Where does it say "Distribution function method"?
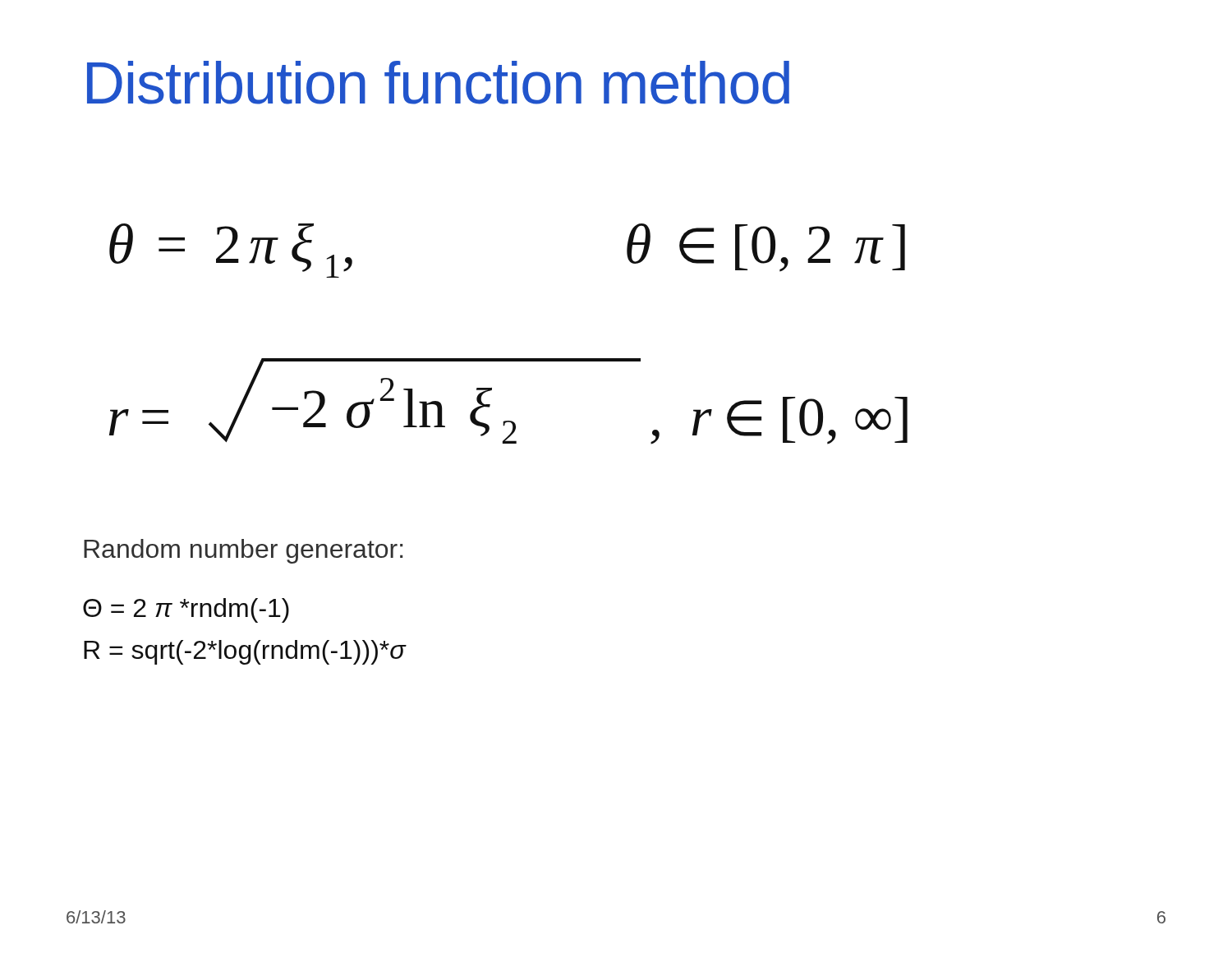The image size is (1232, 953). click(437, 83)
